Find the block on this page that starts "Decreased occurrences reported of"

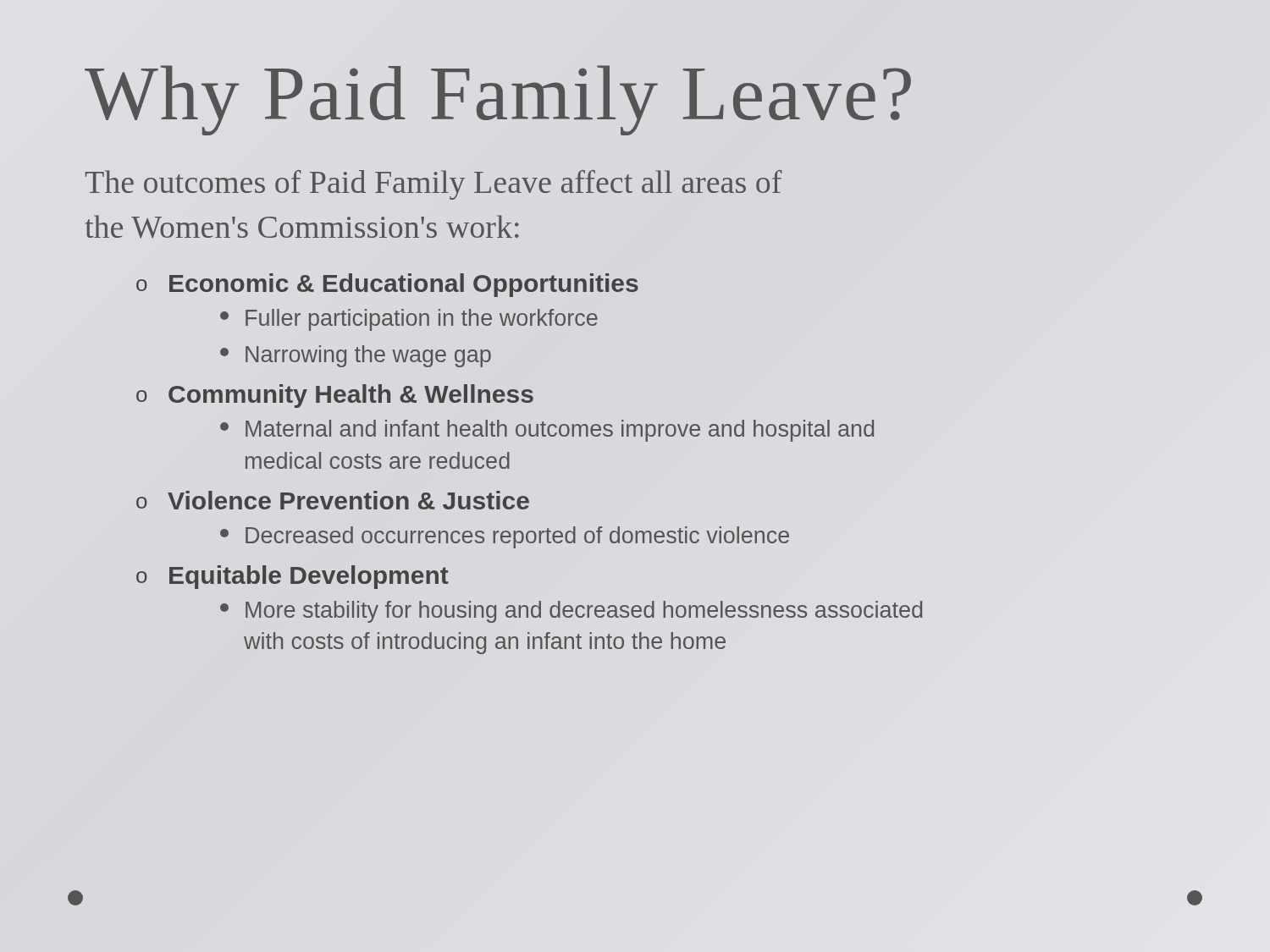703,536
